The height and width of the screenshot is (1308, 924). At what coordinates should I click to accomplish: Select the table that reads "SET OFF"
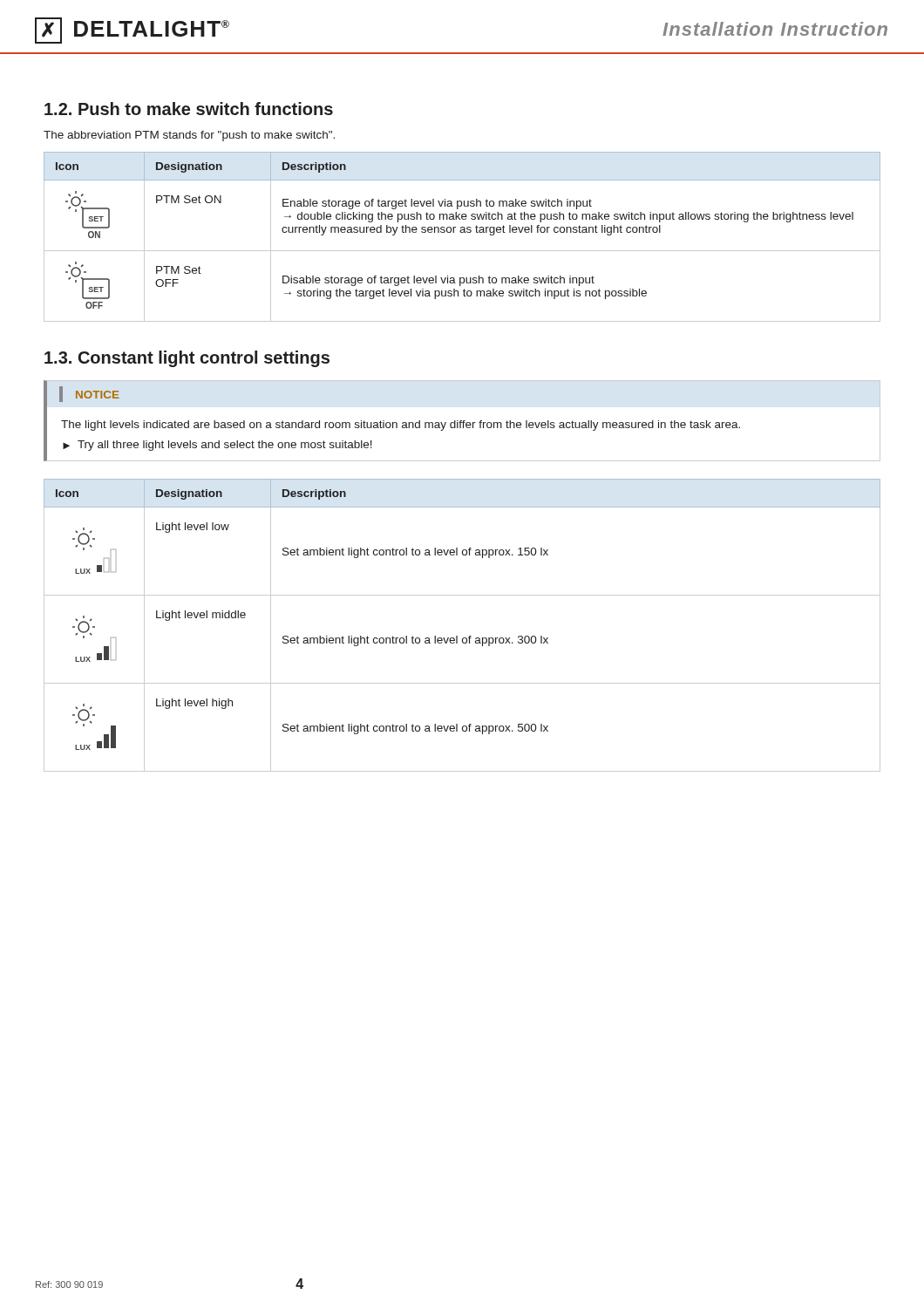462,237
